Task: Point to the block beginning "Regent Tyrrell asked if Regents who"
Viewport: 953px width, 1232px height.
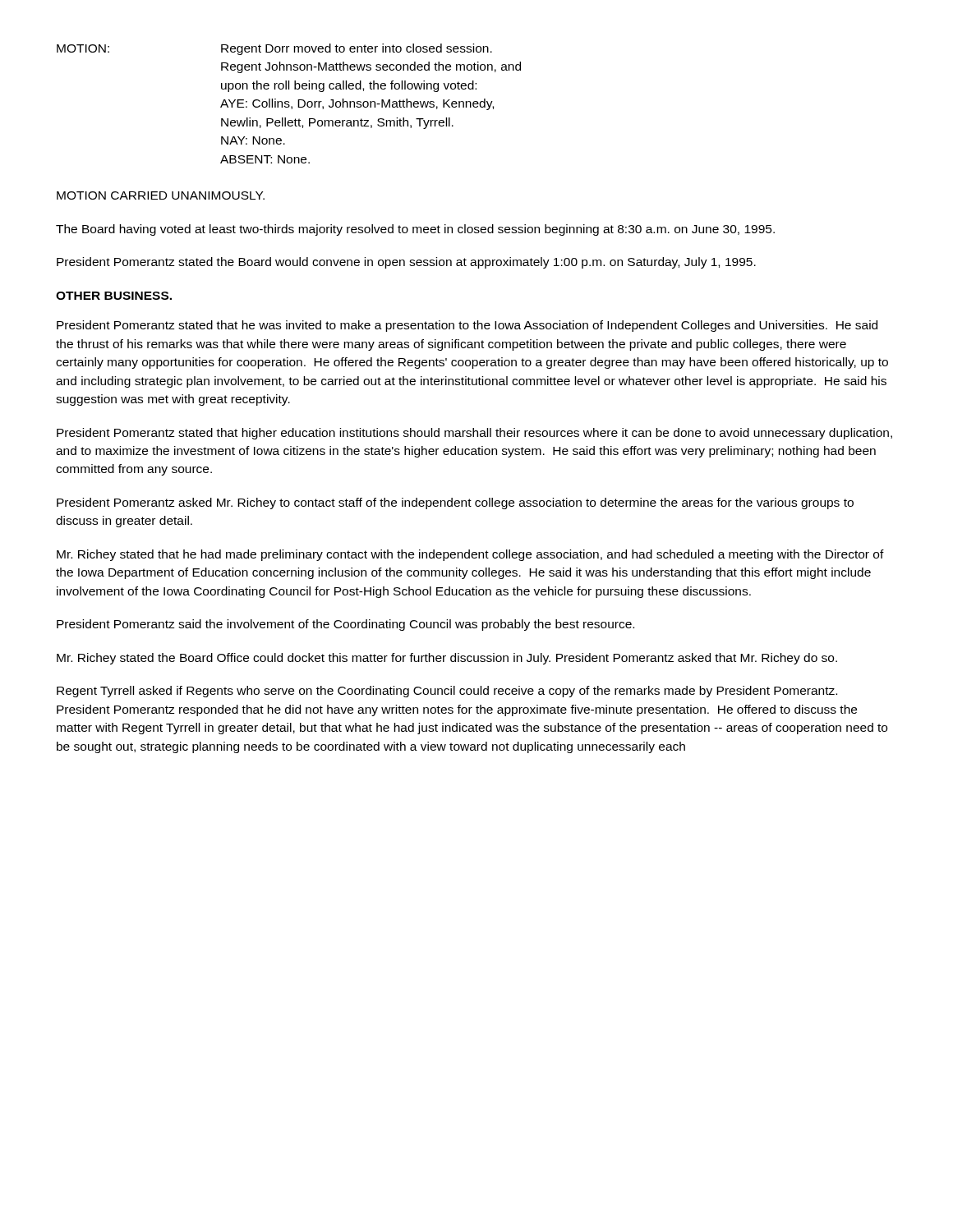Action: click(x=472, y=718)
